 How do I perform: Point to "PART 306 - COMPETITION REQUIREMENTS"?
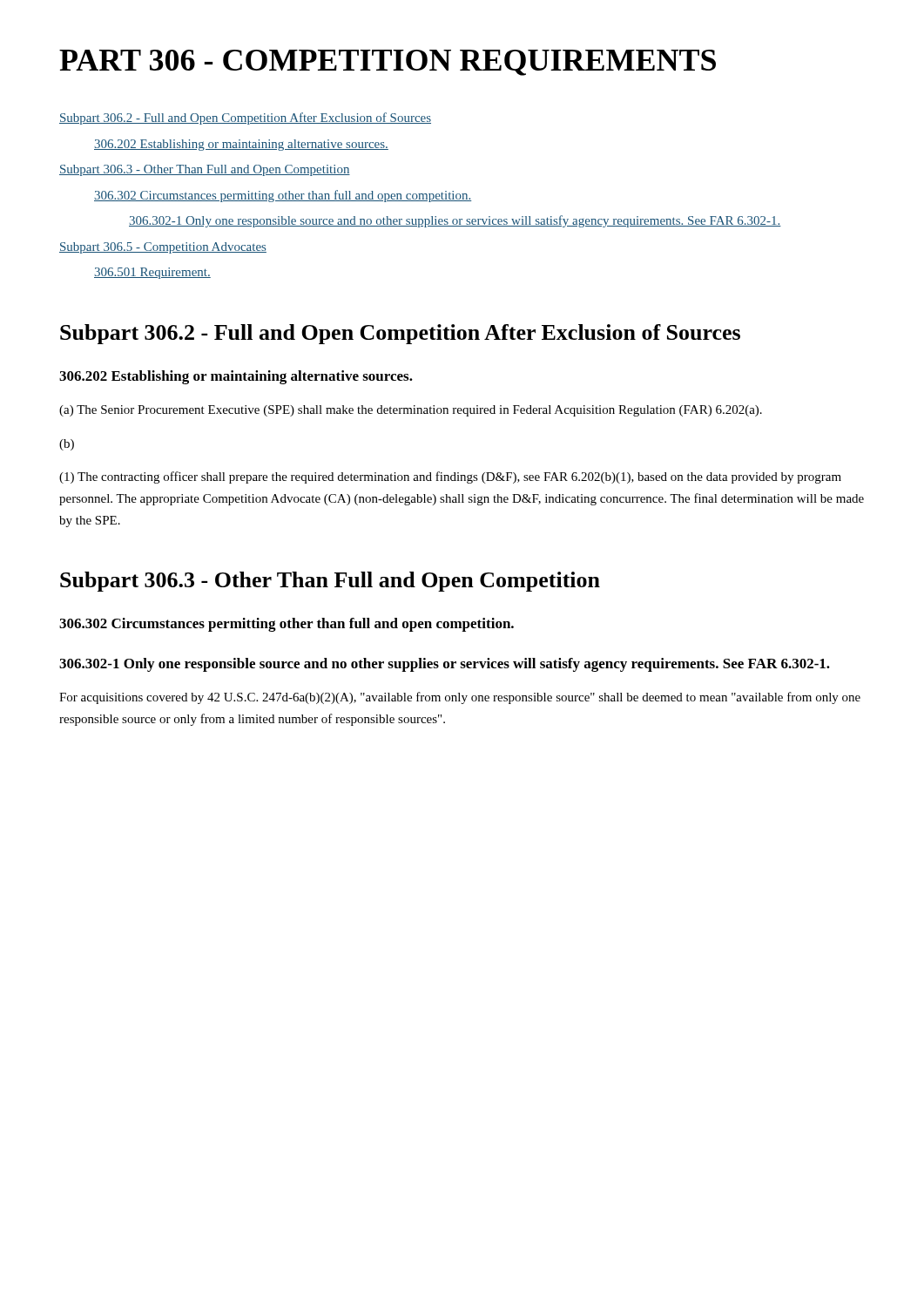[462, 61]
